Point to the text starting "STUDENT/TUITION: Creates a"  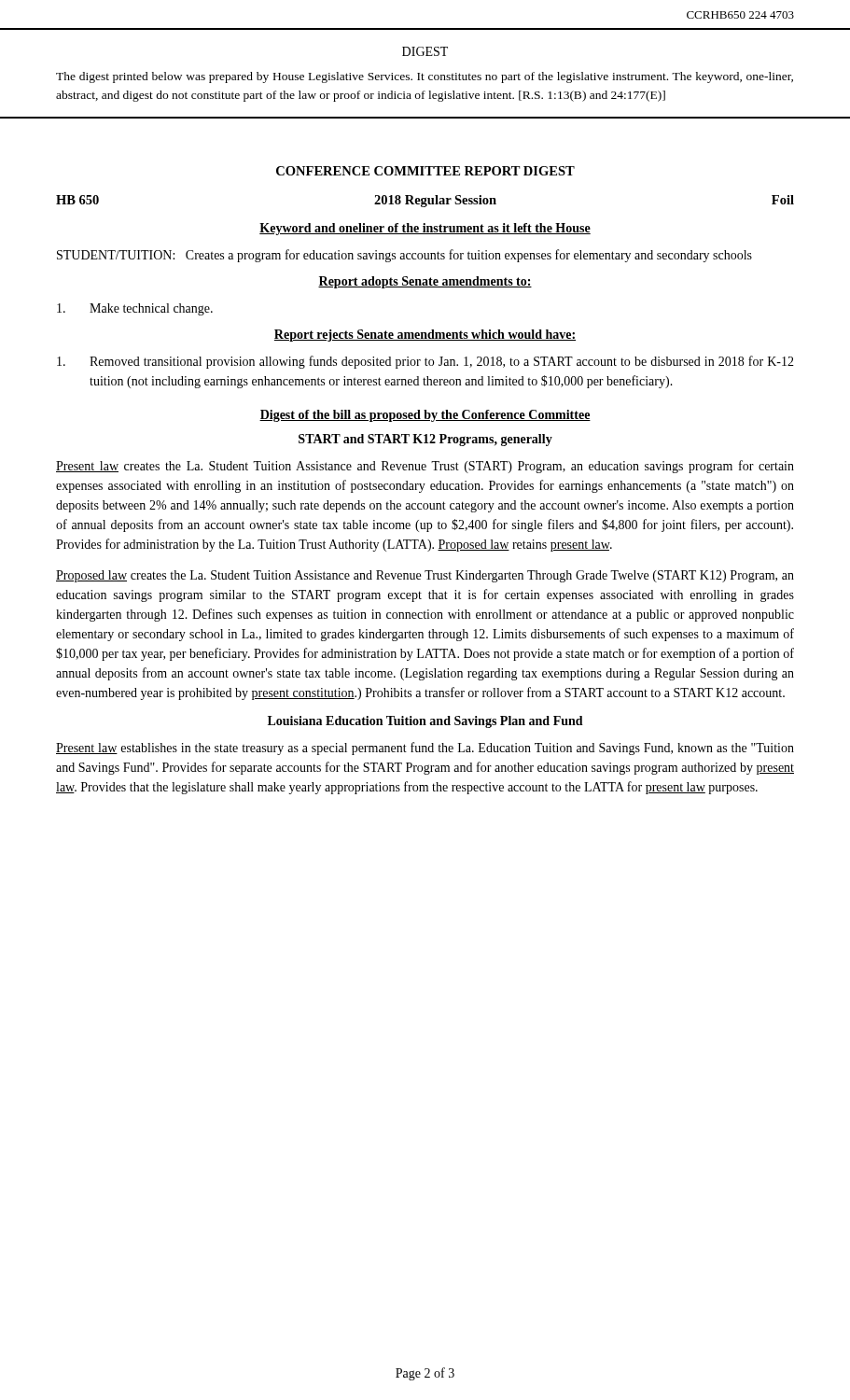(404, 255)
